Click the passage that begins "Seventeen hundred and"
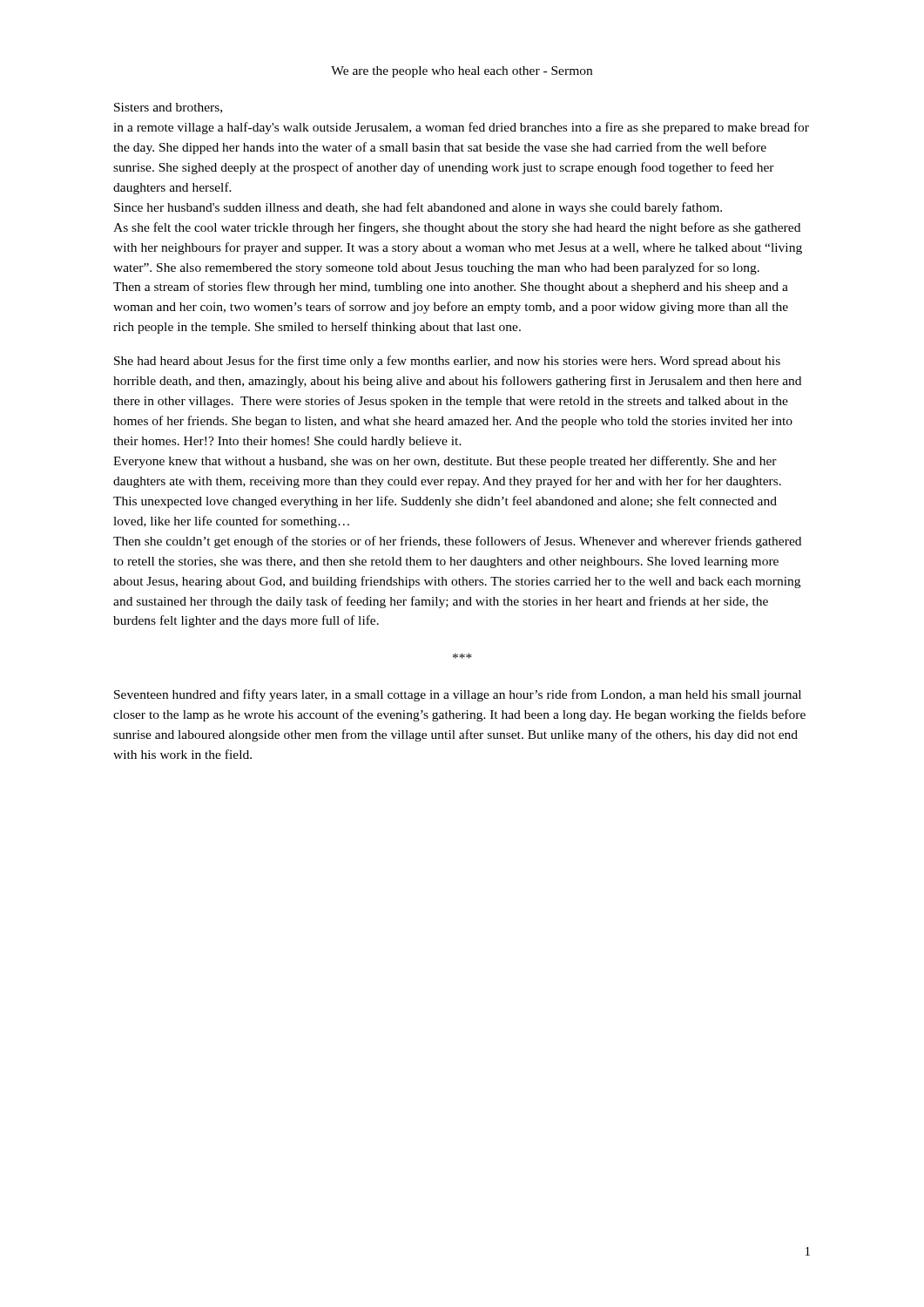 [x=462, y=725]
